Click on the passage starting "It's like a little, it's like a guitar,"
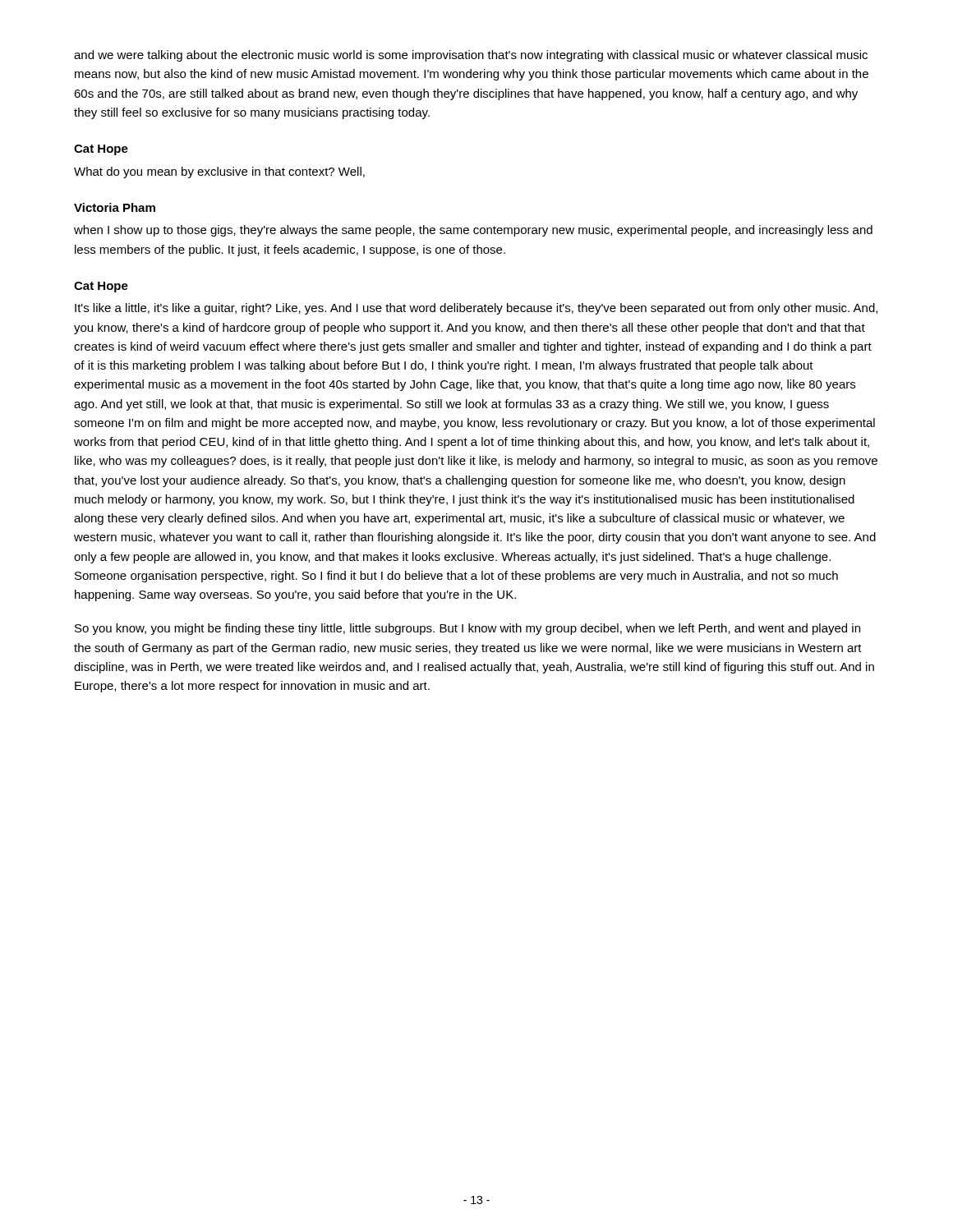 click(476, 451)
